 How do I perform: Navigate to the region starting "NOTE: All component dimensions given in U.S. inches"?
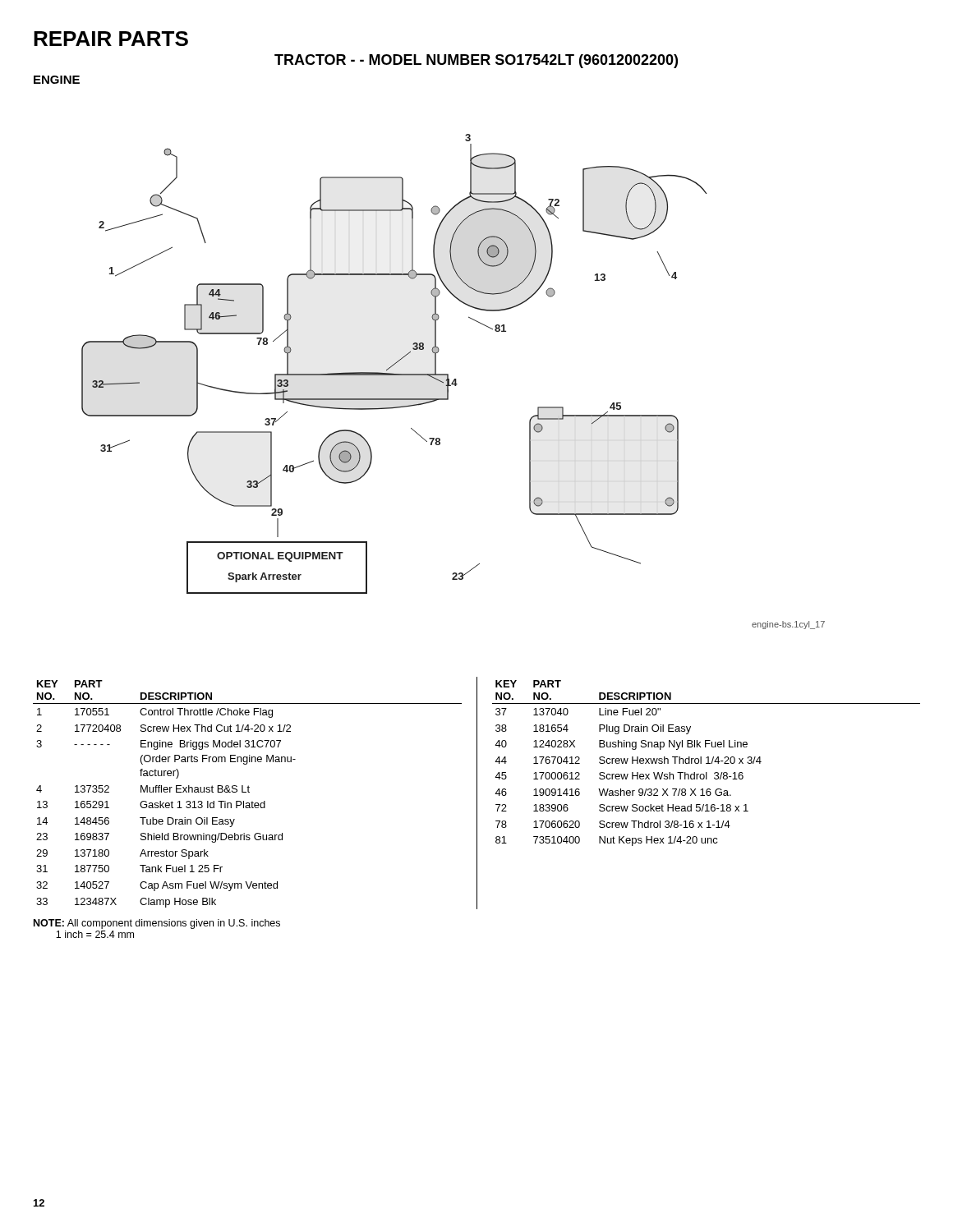click(x=157, y=929)
